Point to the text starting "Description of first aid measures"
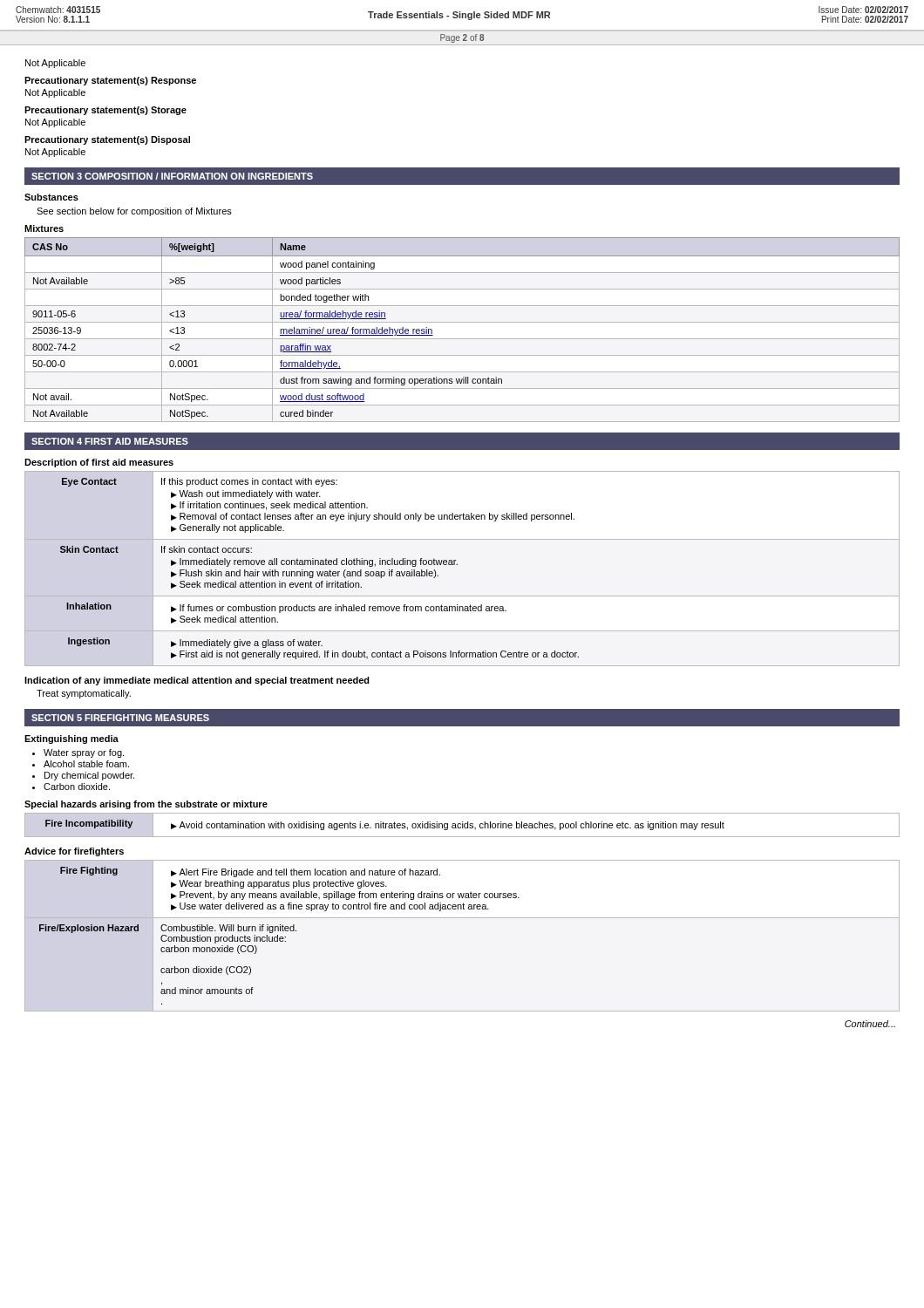This screenshot has width=924, height=1308. (99, 462)
